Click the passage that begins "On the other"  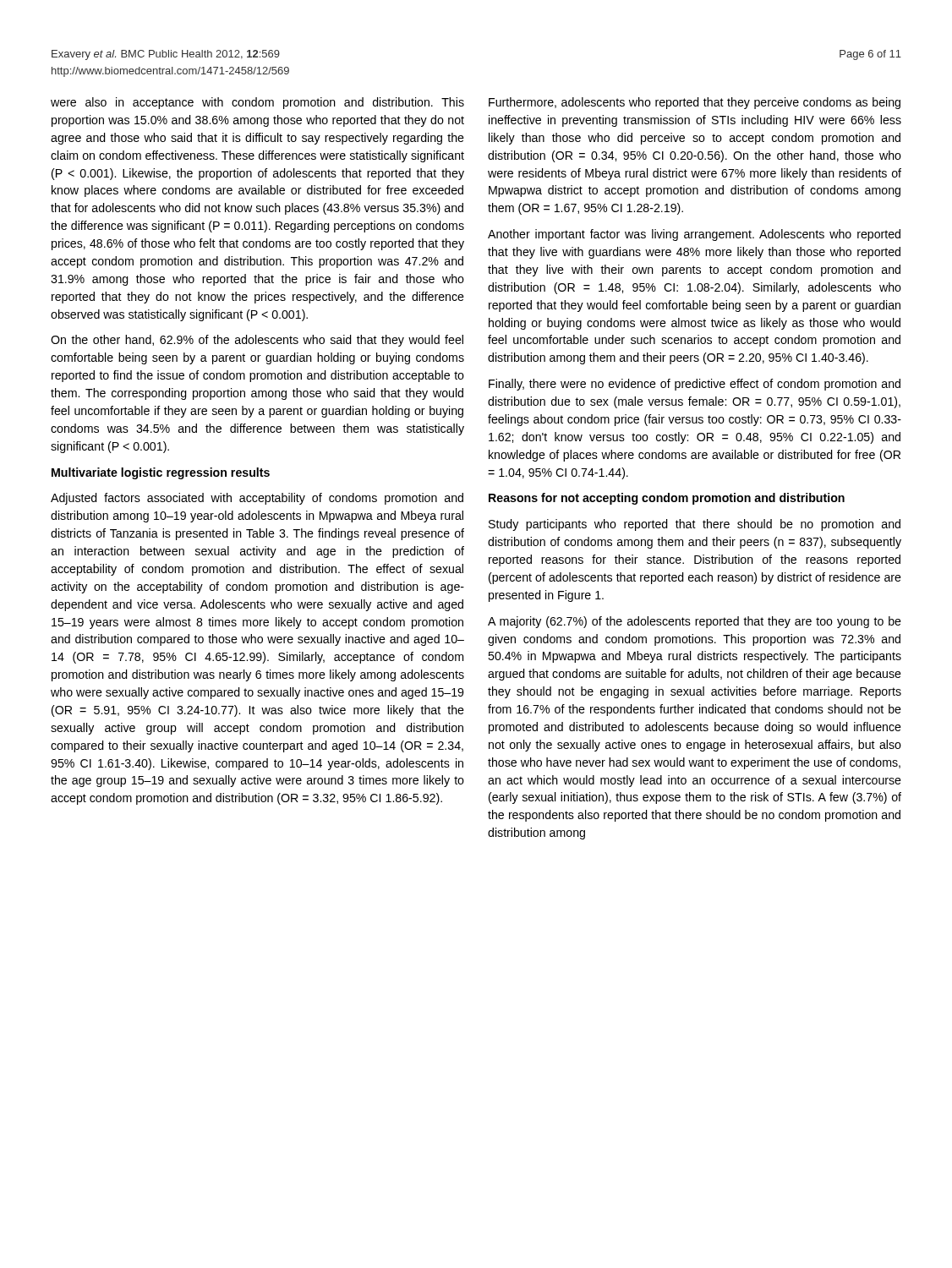[257, 393]
